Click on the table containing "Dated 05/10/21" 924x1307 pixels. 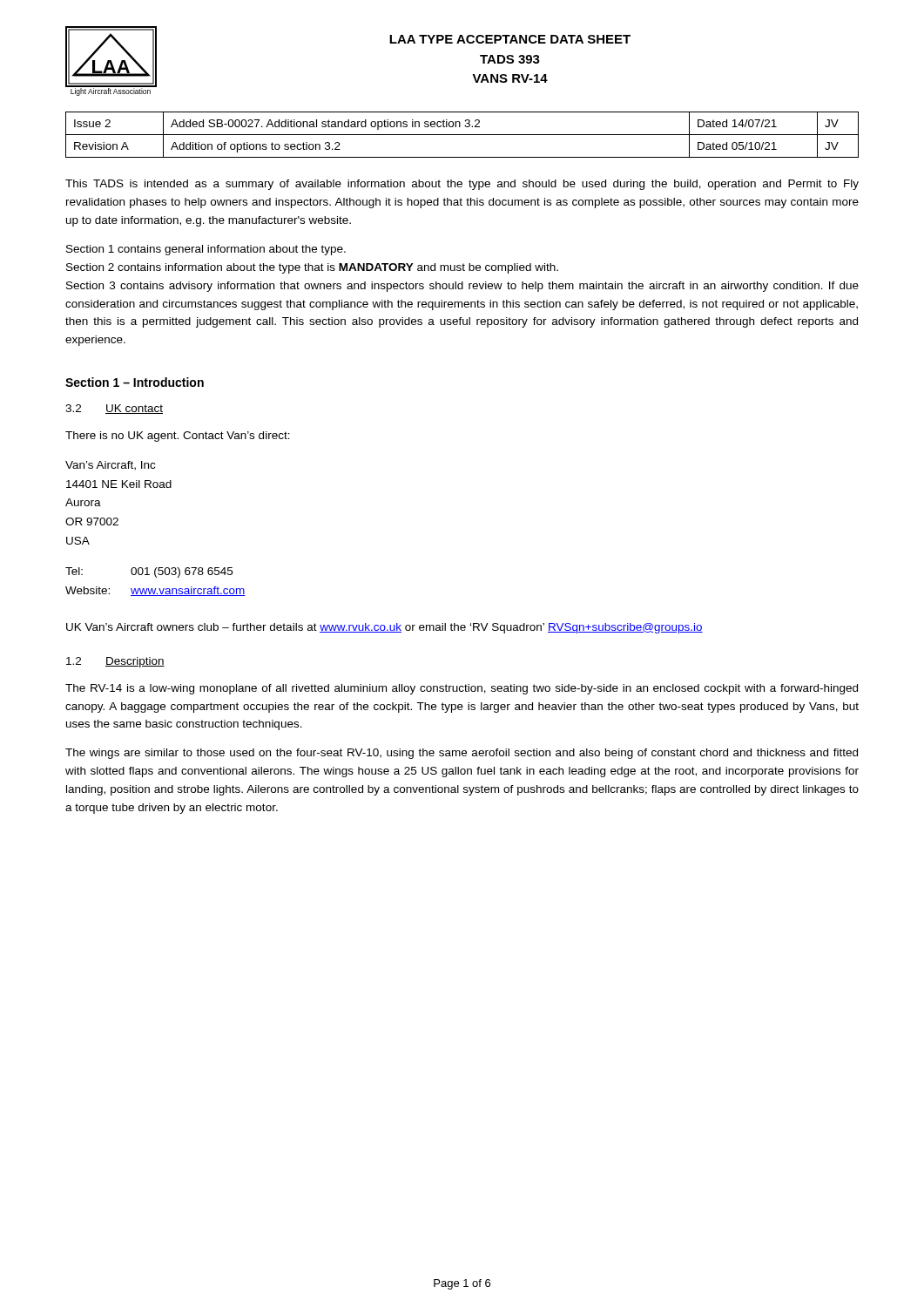point(462,135)
